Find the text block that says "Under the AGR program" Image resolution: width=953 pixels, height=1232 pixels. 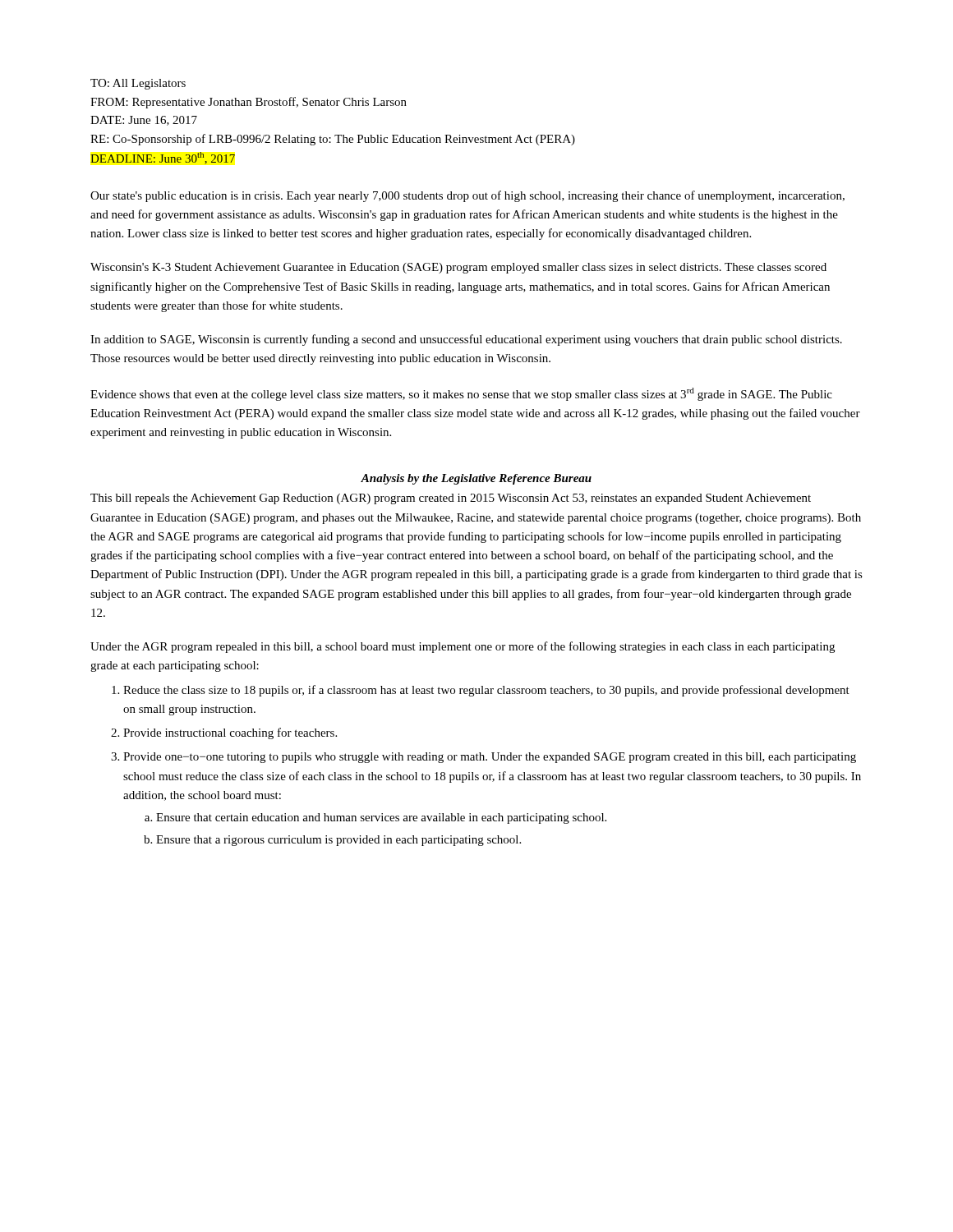point(463,656)
